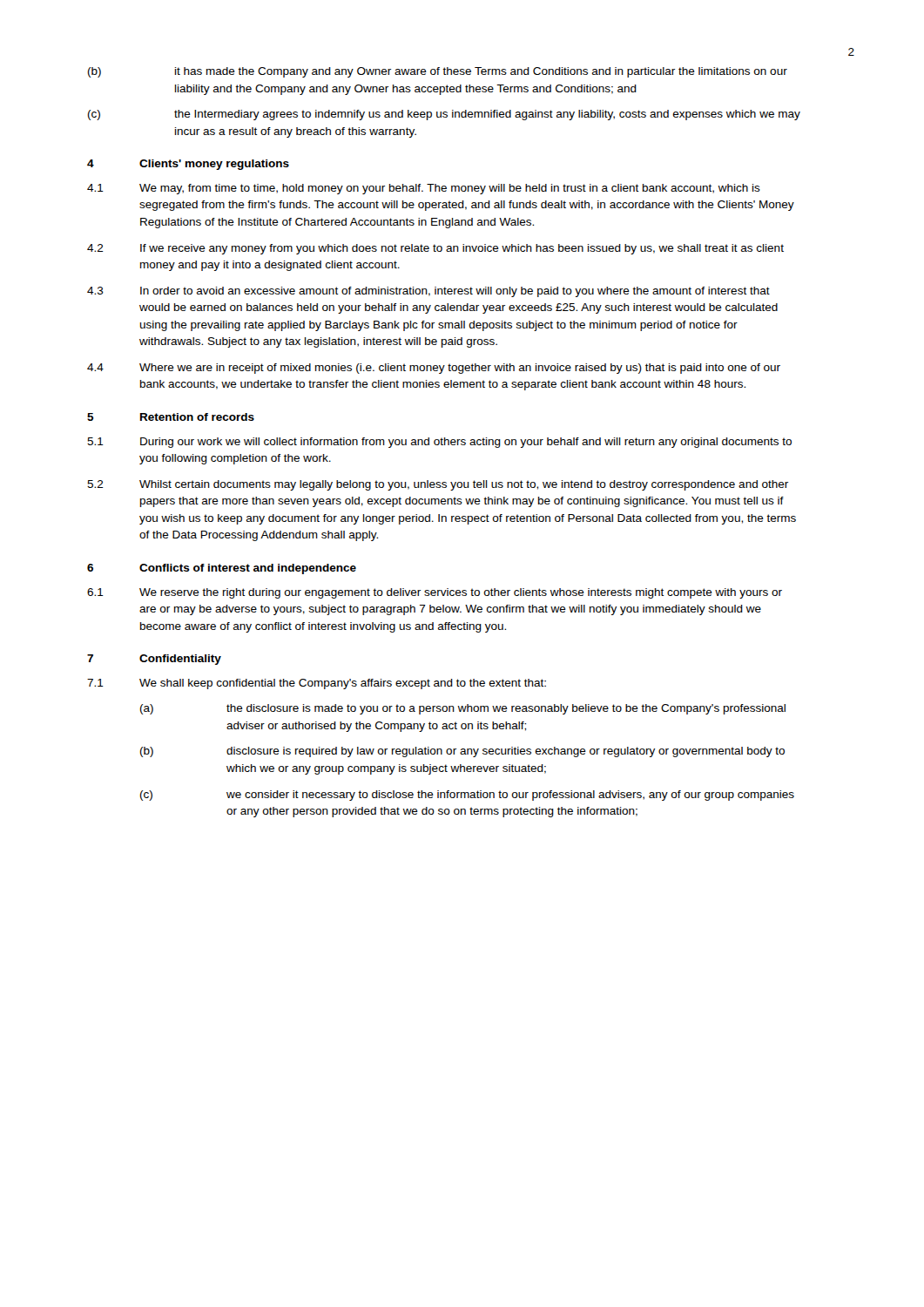Find the section header that says "4 Clients' money regulations"

[x=188, y=164]
